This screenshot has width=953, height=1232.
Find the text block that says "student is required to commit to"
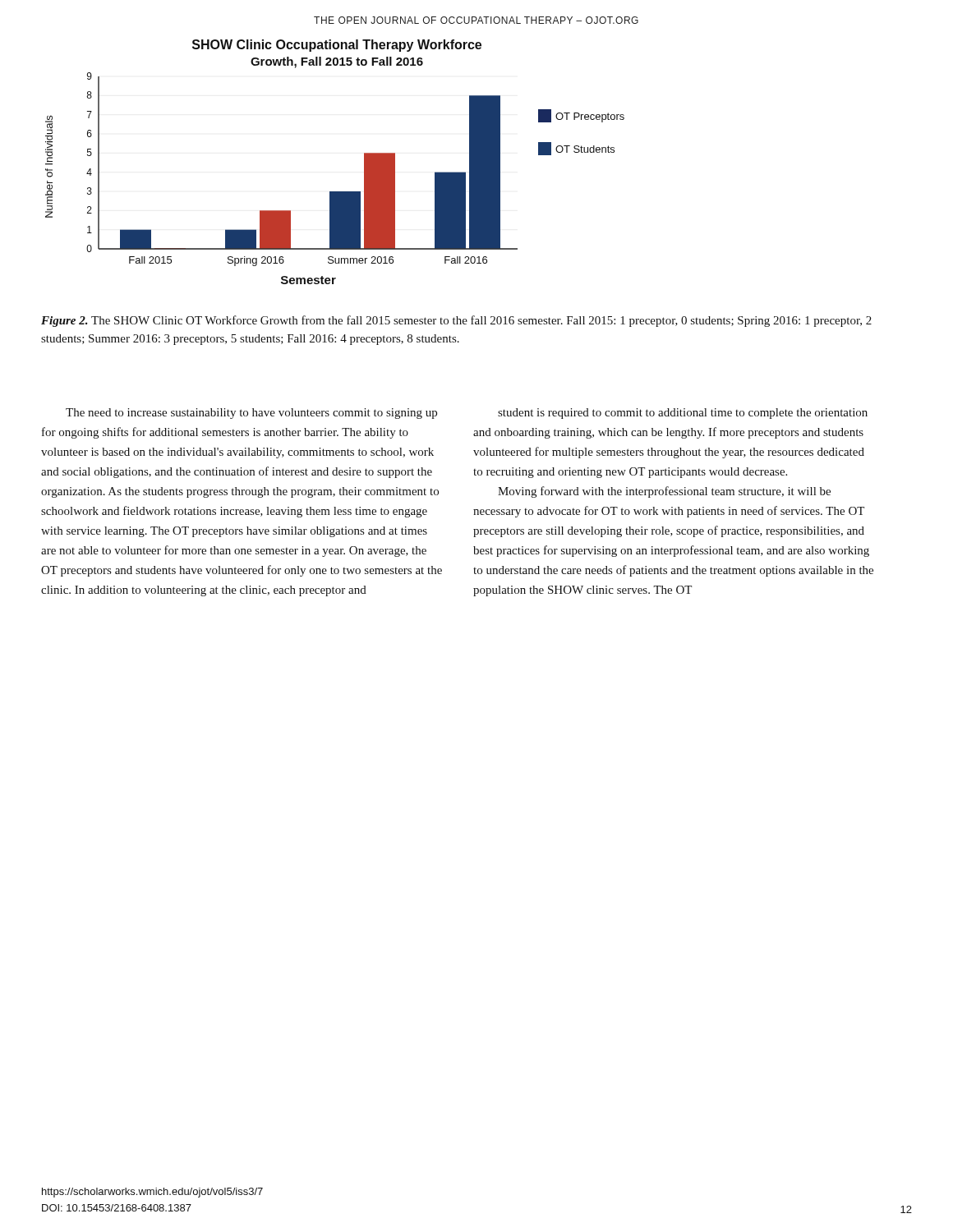pyautogui.click(x=675, y=501)
